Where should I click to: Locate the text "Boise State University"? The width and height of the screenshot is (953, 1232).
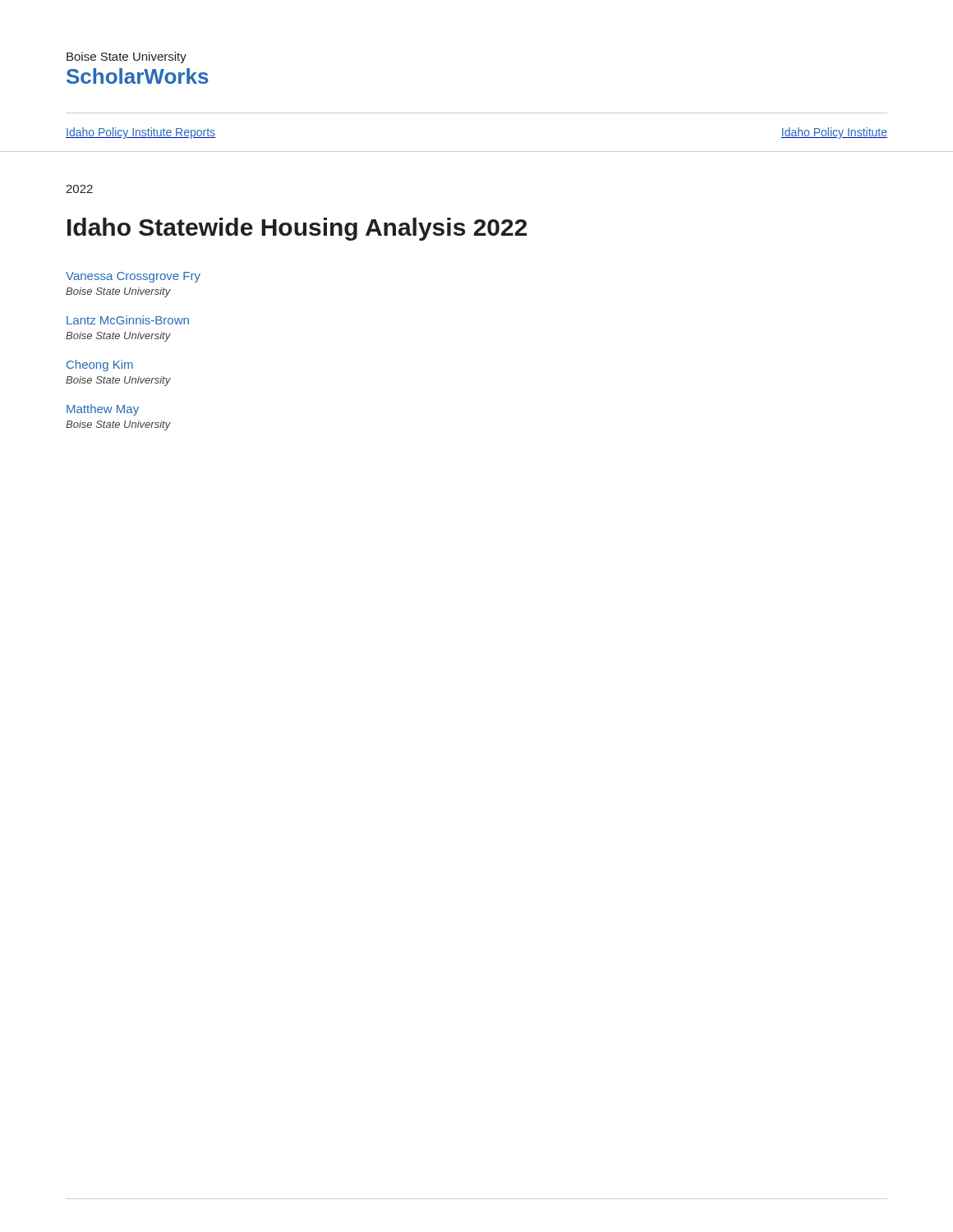126,56
